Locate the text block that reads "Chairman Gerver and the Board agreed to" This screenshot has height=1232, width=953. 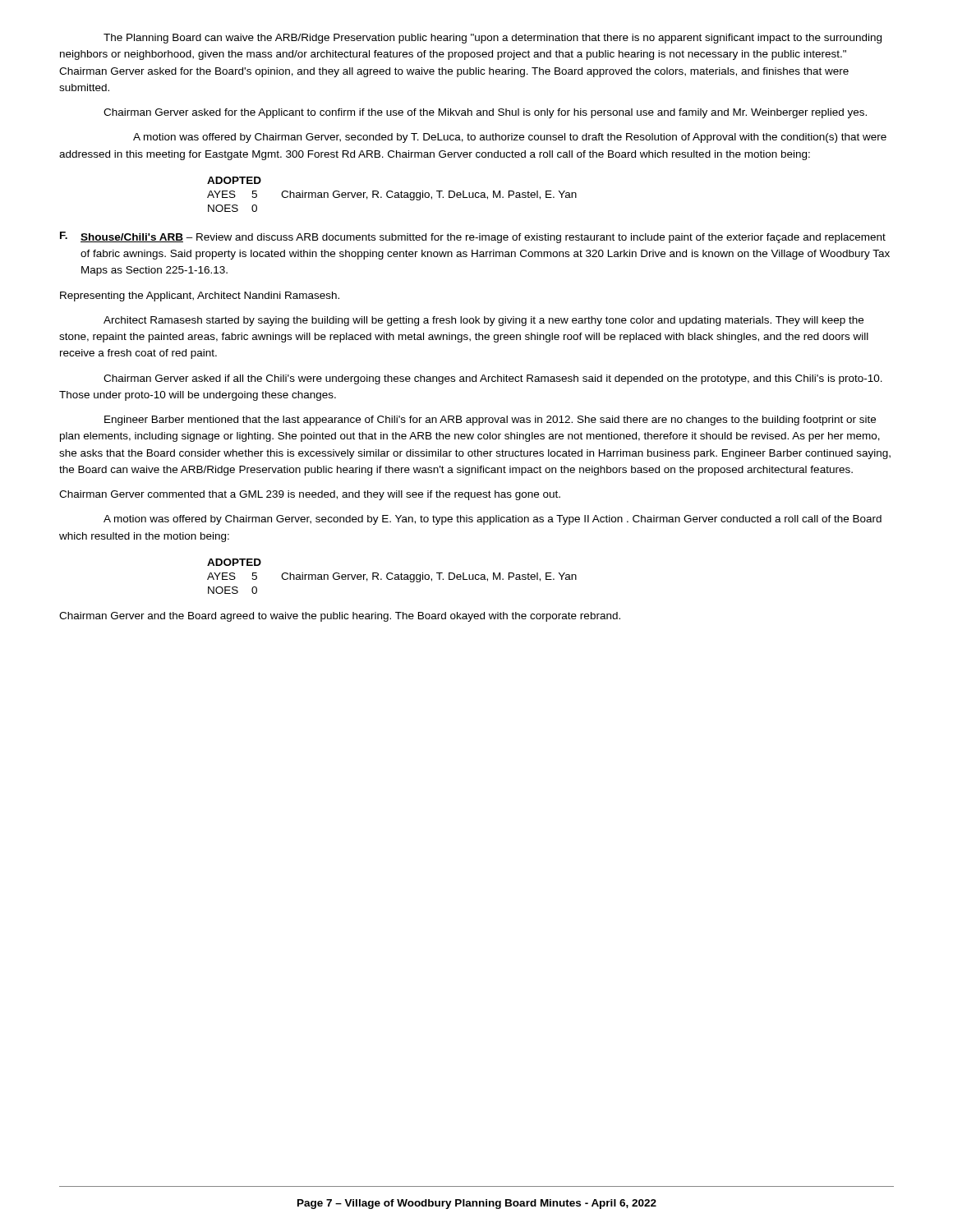click(476, 616)
